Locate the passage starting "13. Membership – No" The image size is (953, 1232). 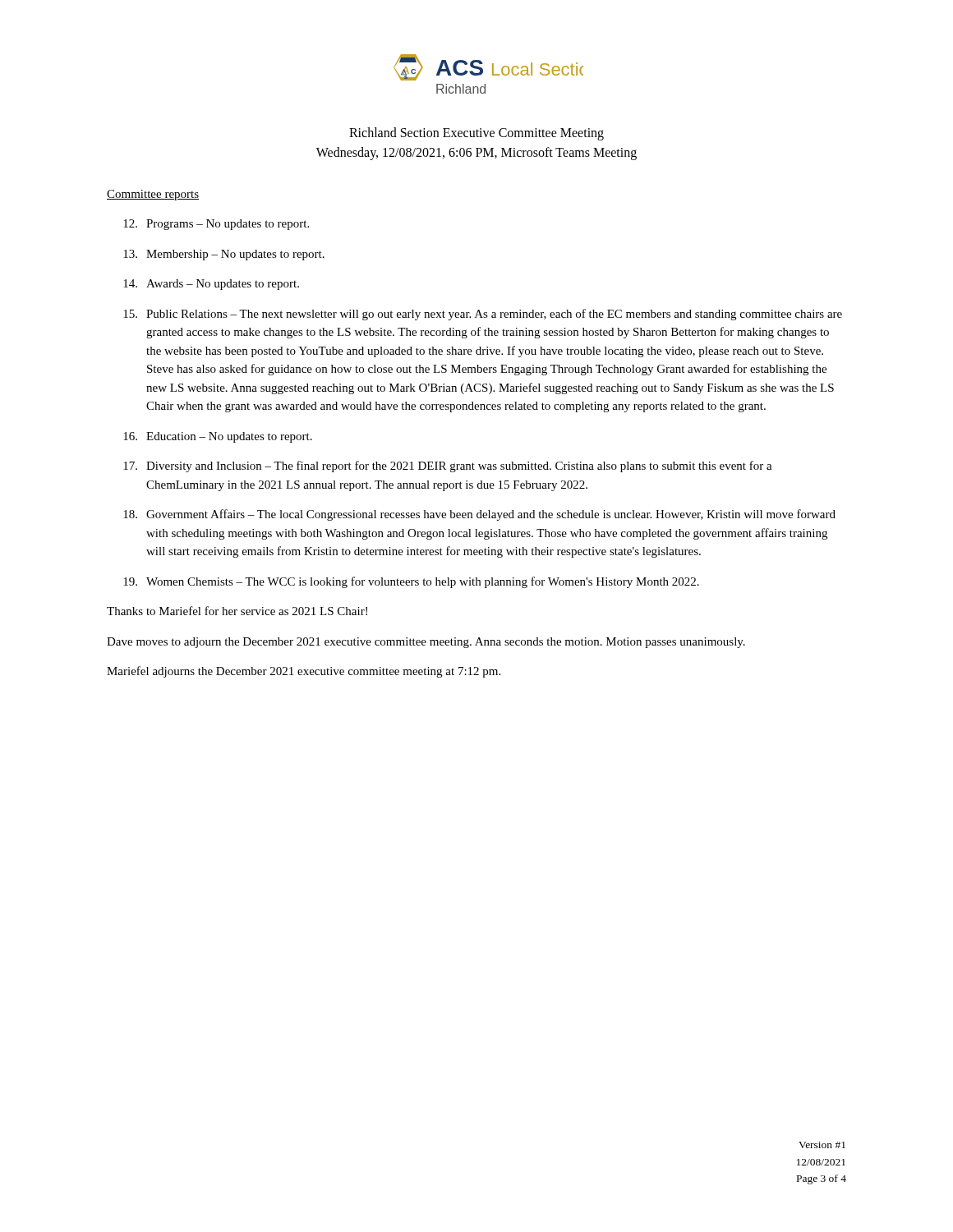pyautogui.click(x=224, y=255)
